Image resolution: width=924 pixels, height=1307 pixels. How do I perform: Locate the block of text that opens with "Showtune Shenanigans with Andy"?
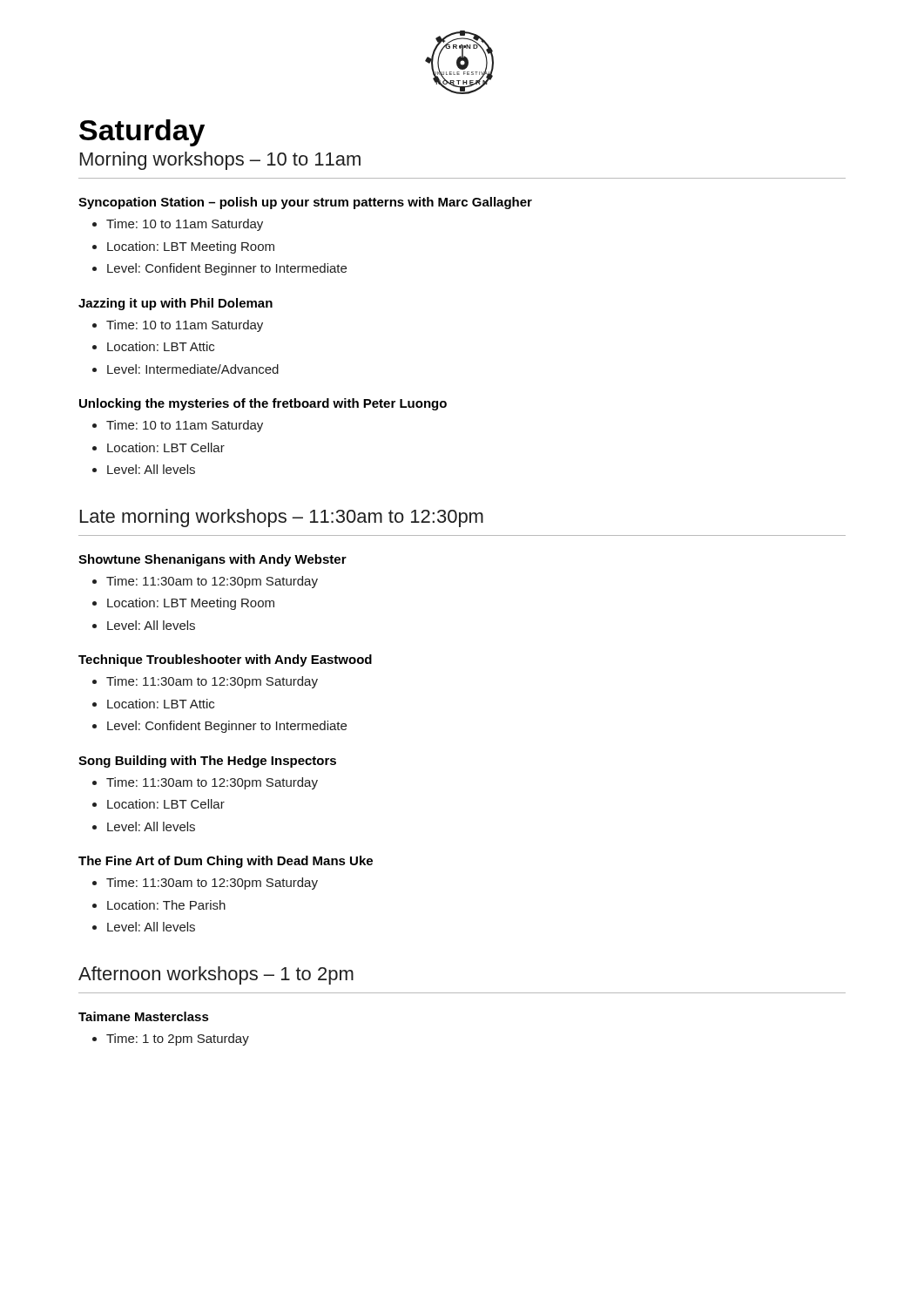(x=212, y=560)
